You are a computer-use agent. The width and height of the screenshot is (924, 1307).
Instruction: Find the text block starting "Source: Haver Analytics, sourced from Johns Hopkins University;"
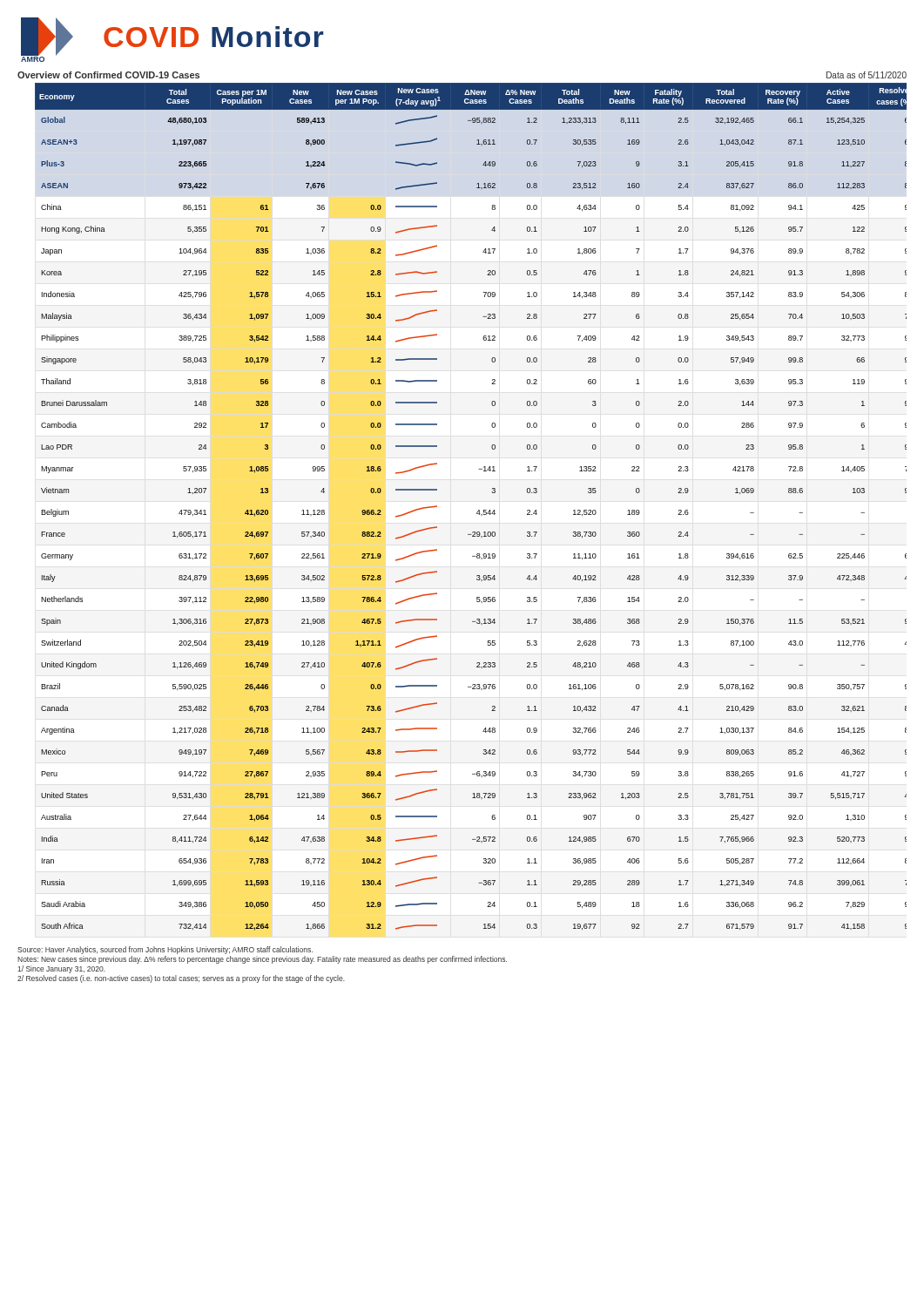tap(165, 950)
